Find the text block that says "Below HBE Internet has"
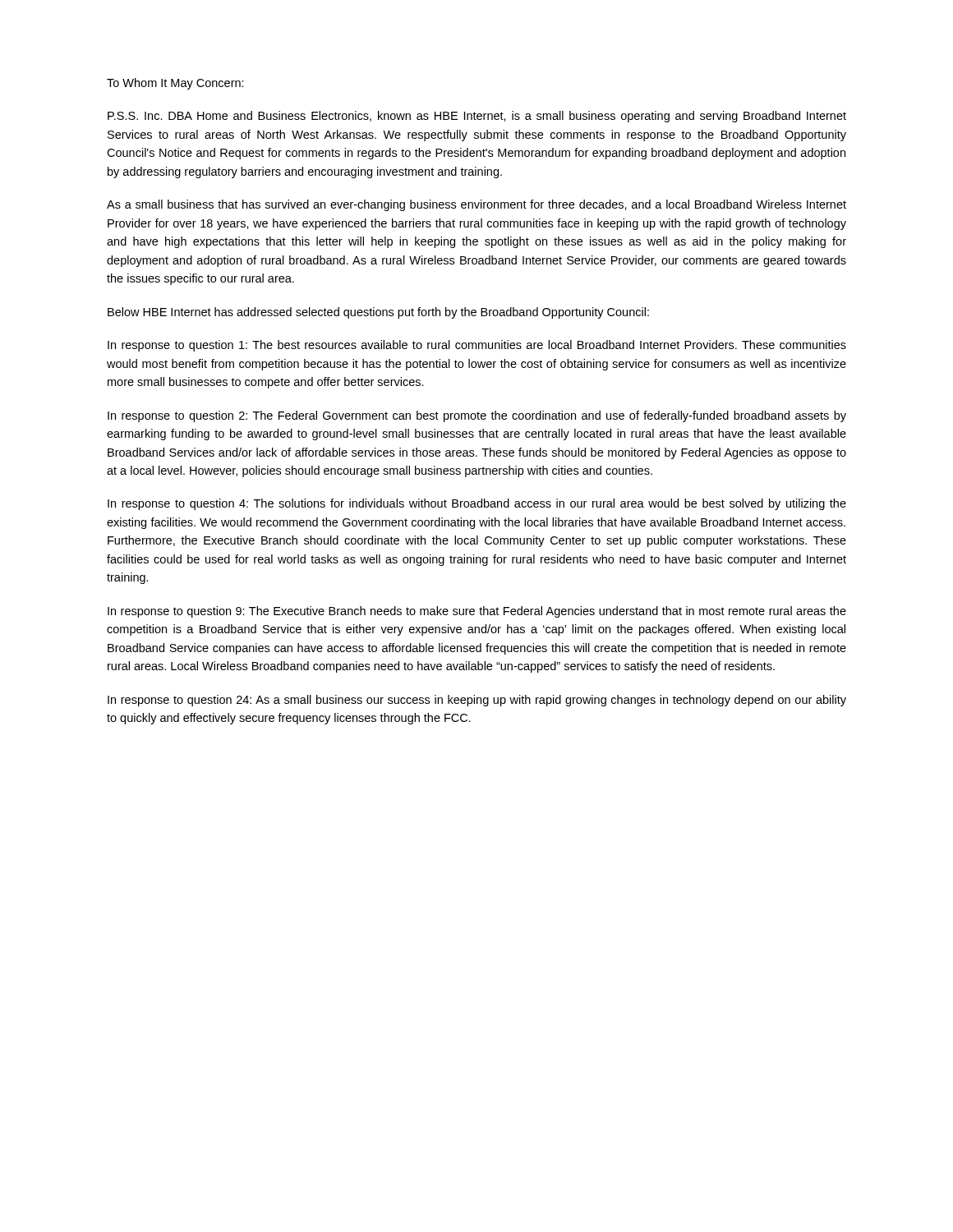This screenshot has height=1232, width=953. (x=378, y=312)
